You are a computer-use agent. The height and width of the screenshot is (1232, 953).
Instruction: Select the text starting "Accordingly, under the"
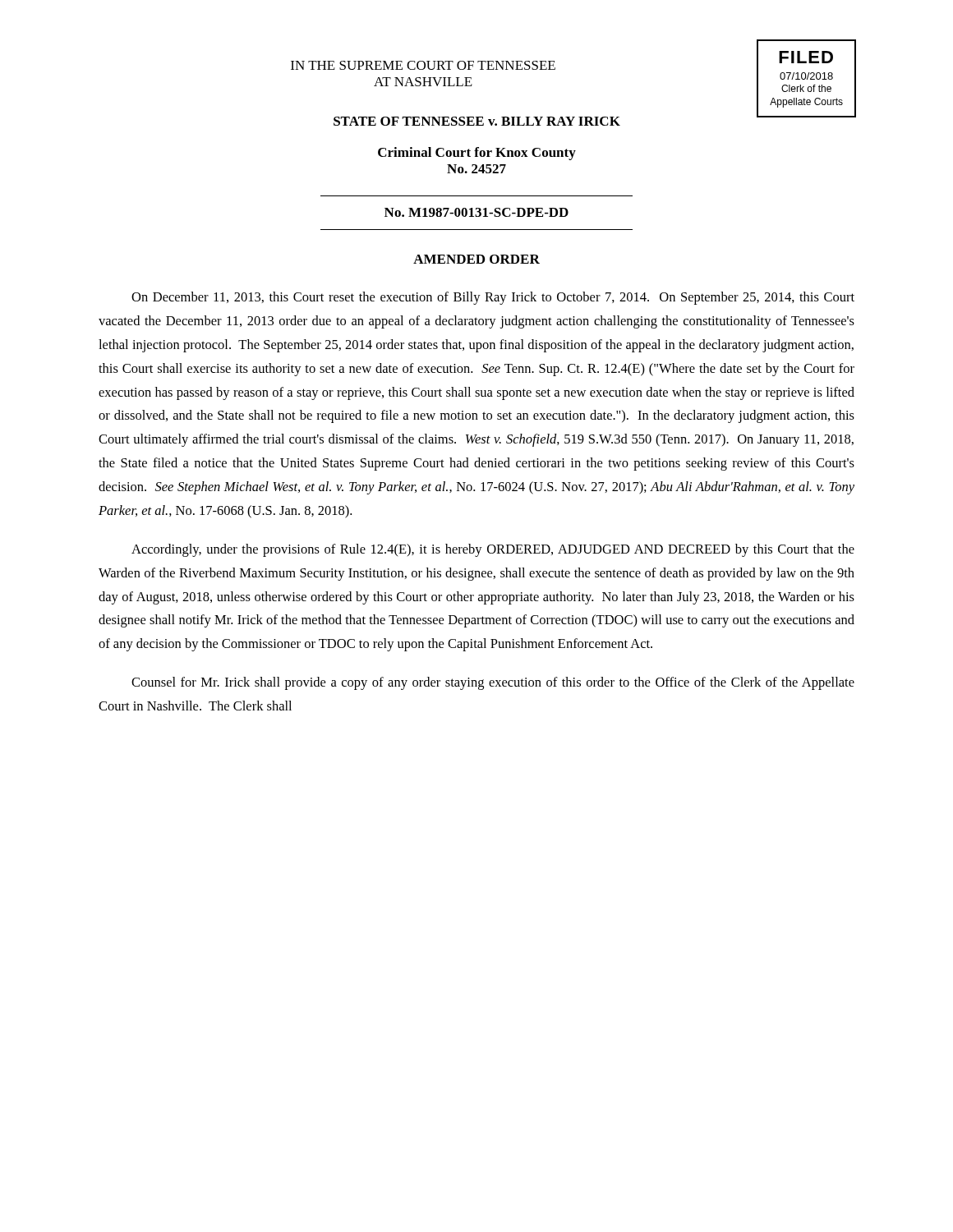[476, 596]
